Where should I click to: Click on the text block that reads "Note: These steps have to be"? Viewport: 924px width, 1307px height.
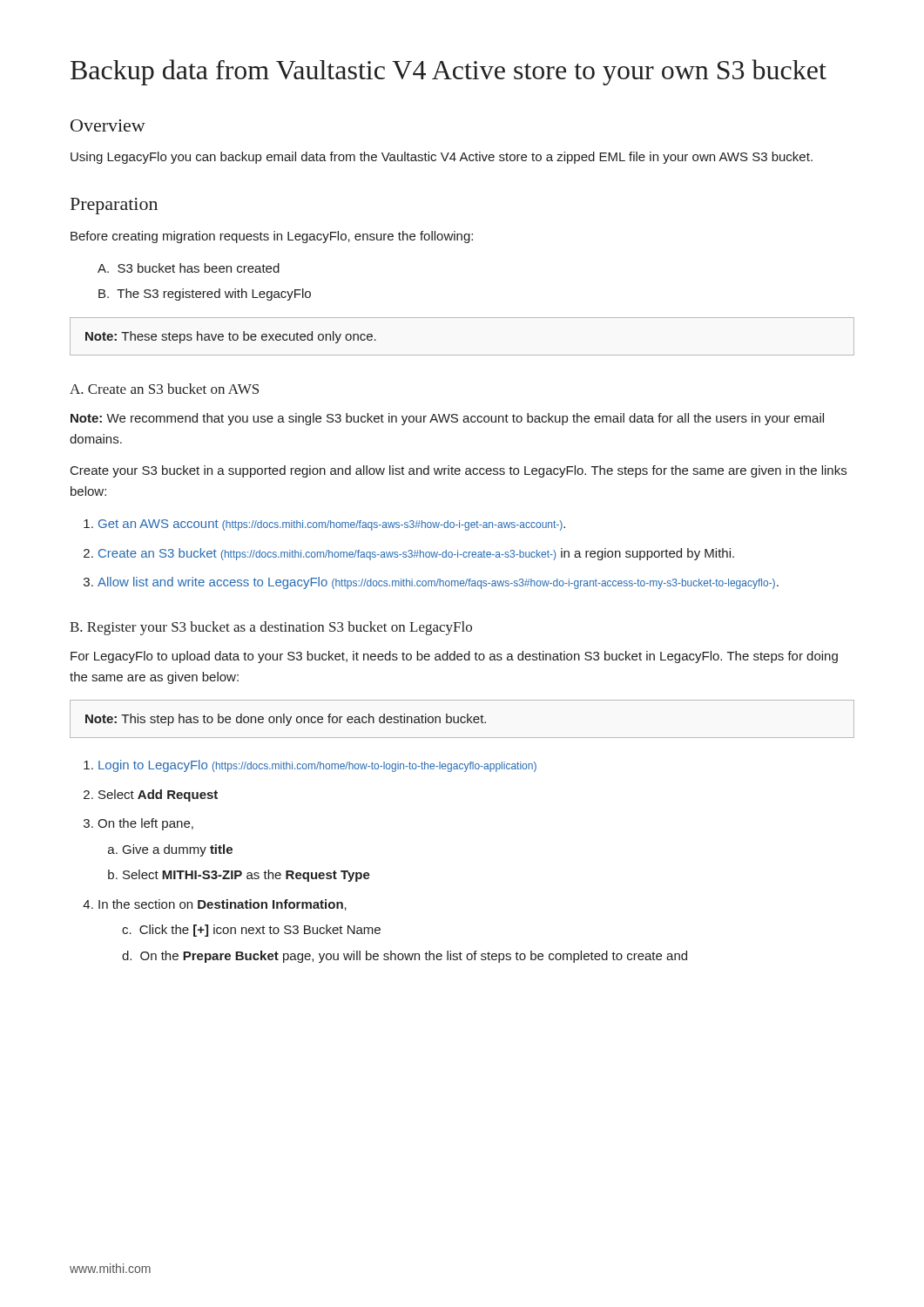click(462, 336)
